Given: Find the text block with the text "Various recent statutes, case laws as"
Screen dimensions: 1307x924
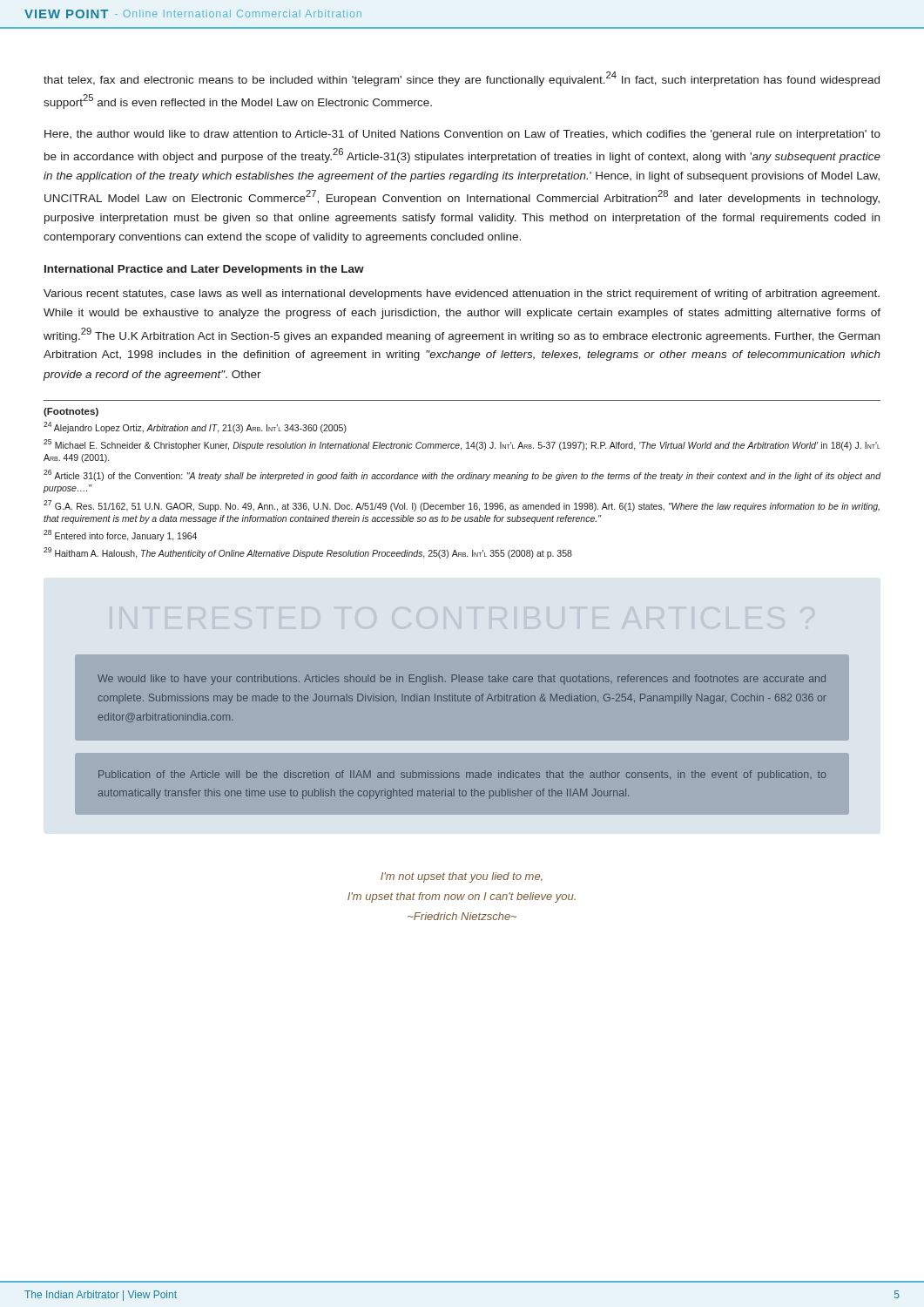Looking at the screenshot, I should pyautogui.click(x=462, y=334).
